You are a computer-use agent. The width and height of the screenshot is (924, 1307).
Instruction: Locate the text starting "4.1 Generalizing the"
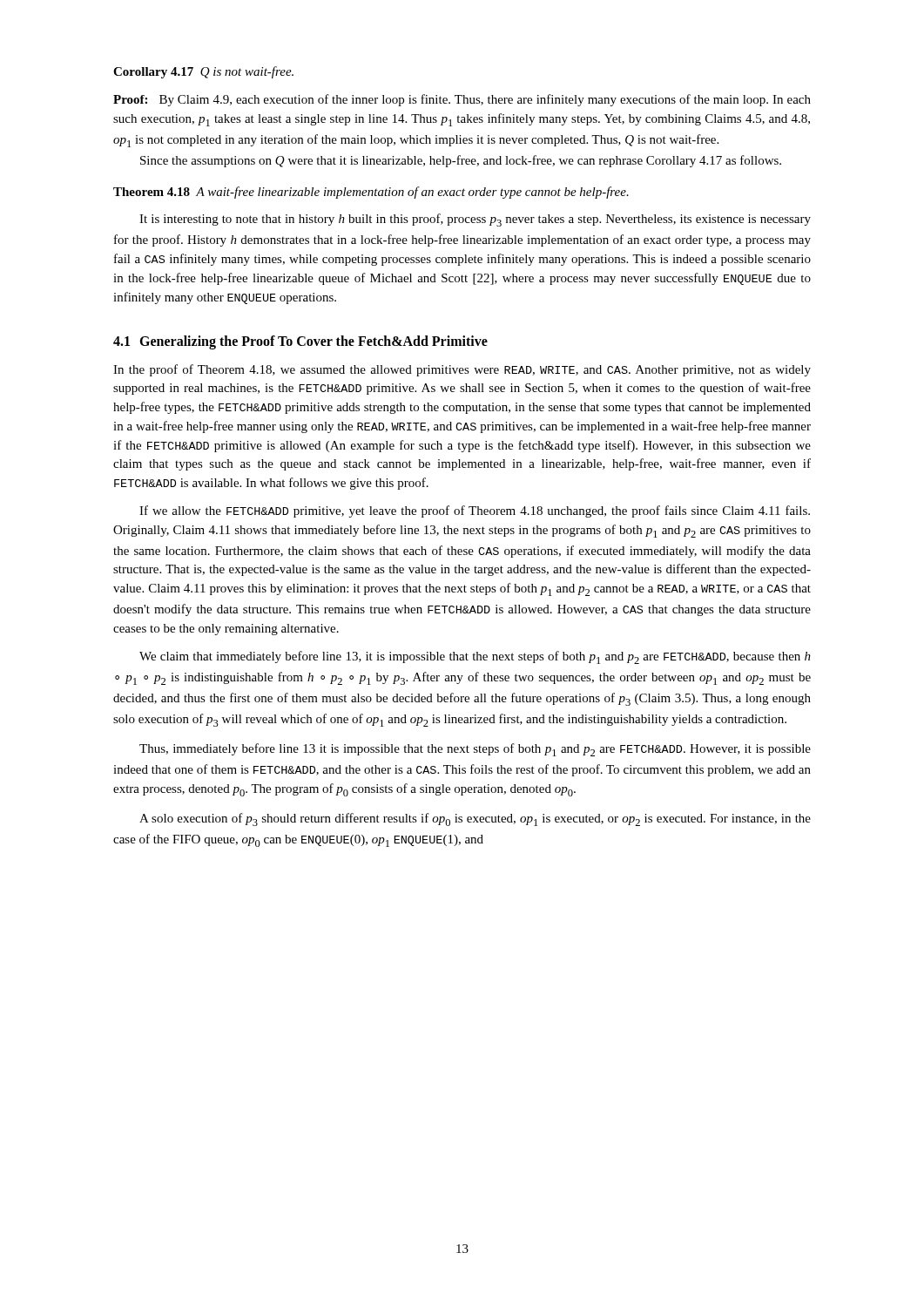(300, 342)
